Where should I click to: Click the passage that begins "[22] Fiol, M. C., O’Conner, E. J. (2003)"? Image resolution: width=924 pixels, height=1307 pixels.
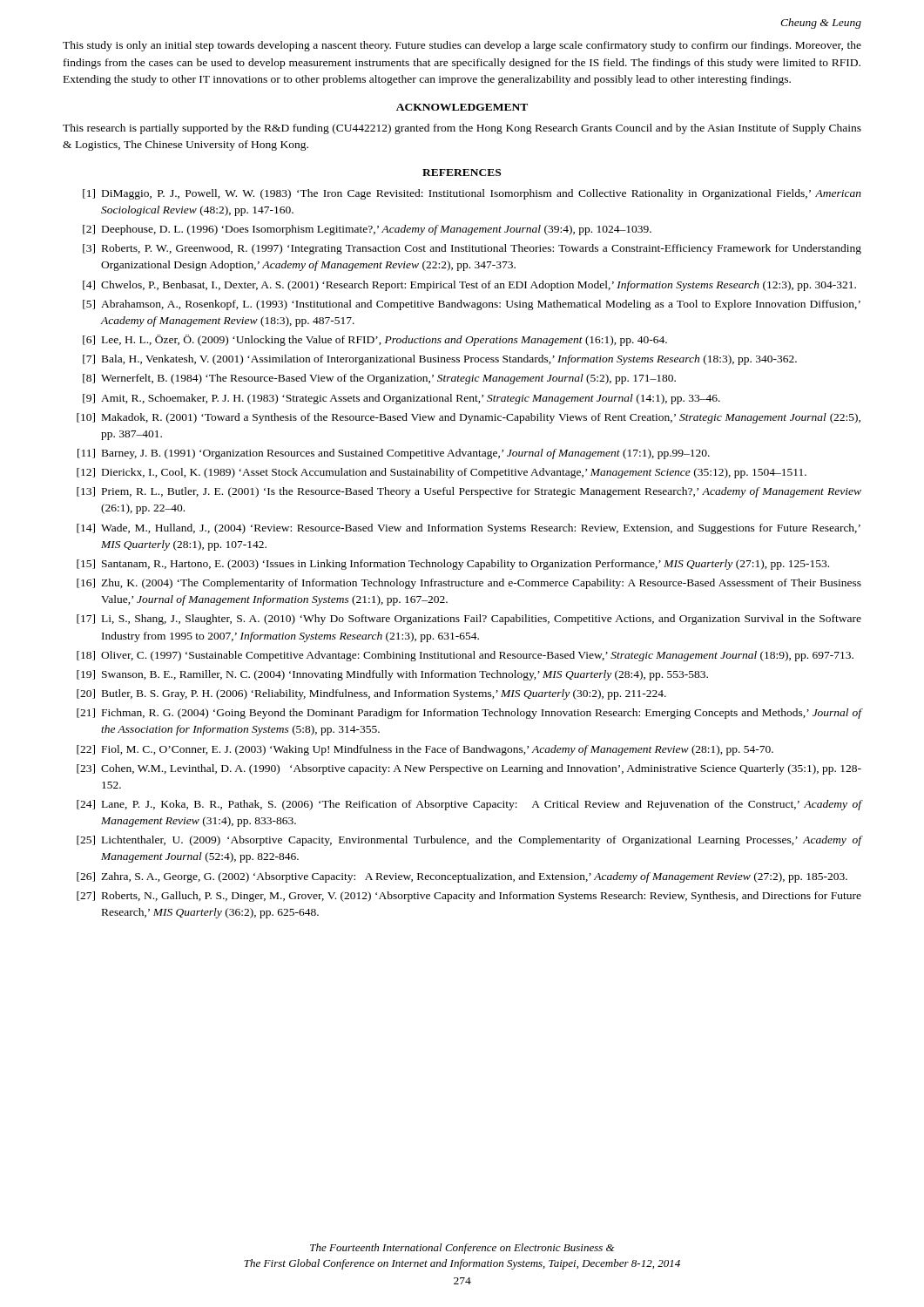[462, 749]
